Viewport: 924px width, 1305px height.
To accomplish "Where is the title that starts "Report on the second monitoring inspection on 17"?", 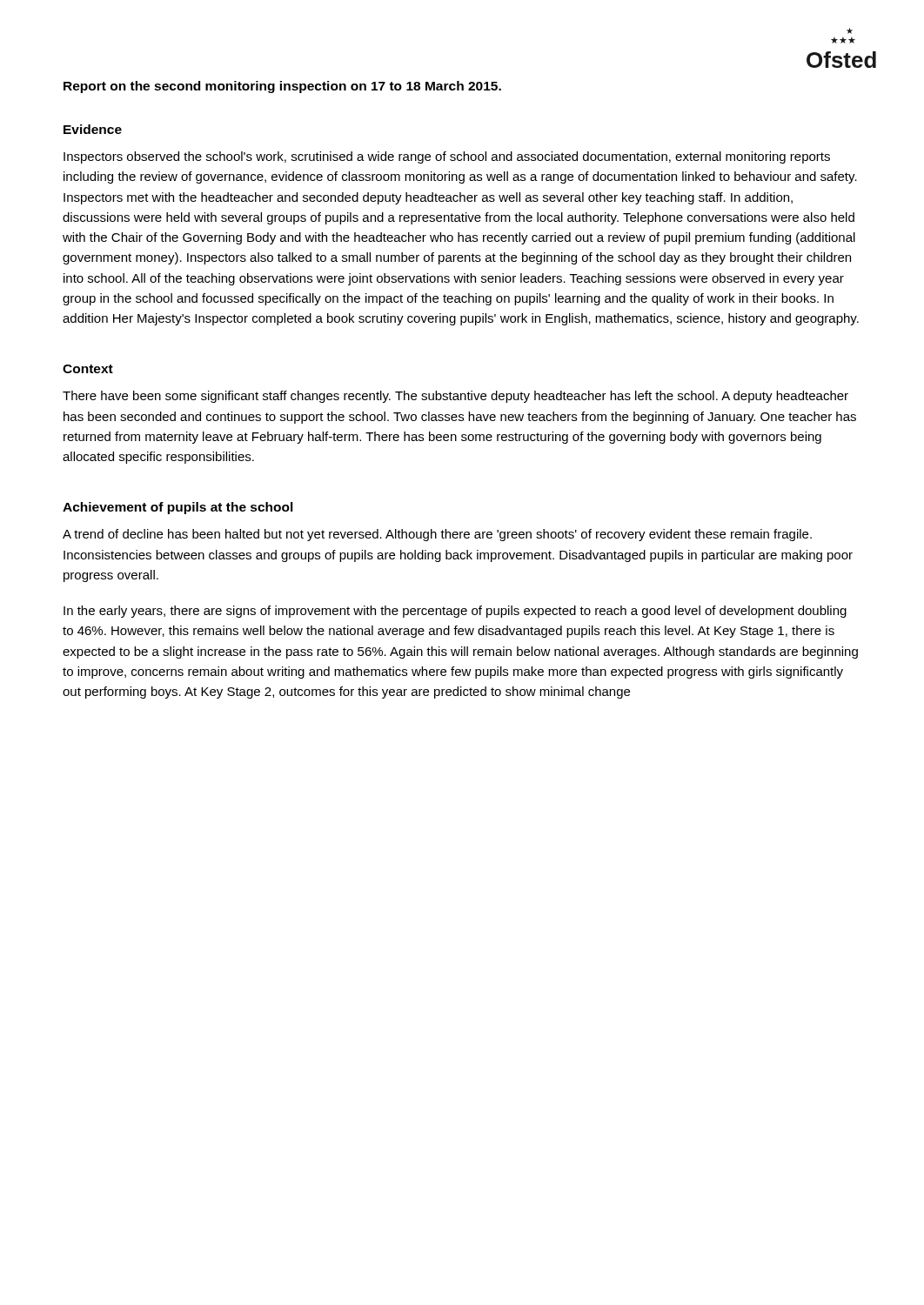I will coord(282,86).
